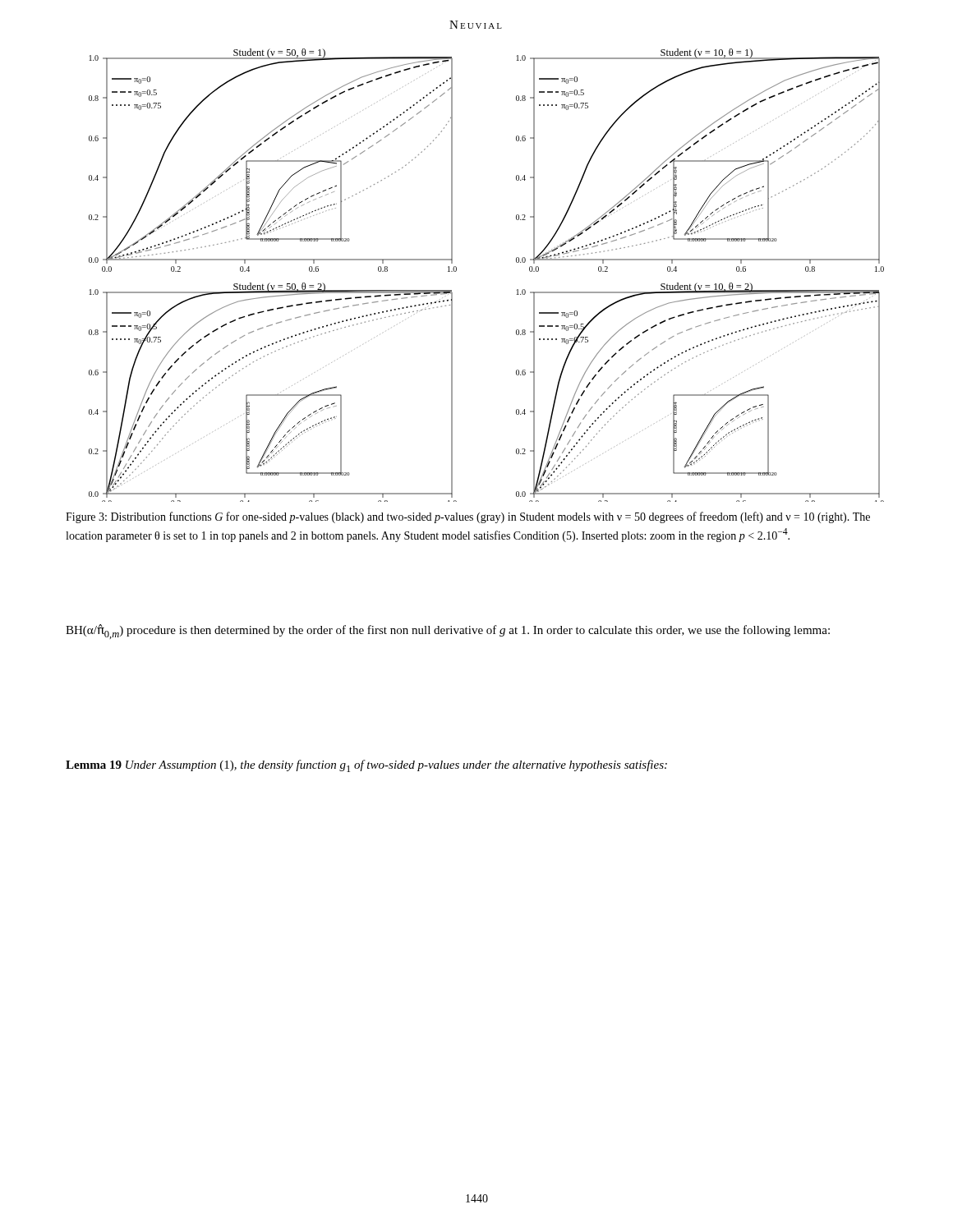Locate the text block with the text "Lemma 19 Under Assumption (1), the density"
The width and height of the screenshot is (953, 1232).
click(367, 766)
